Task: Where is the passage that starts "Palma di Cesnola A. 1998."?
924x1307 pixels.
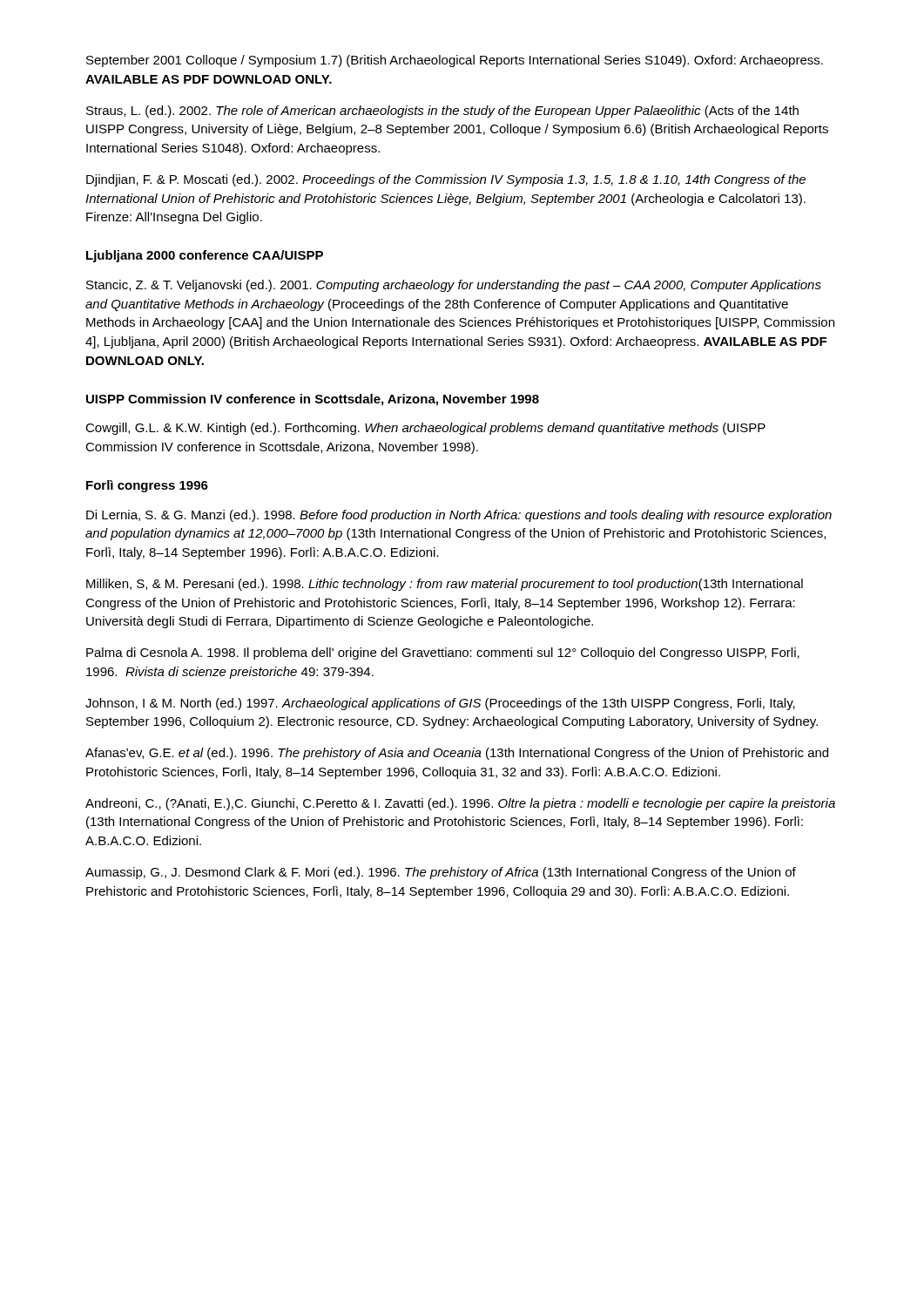Action: 443,662
